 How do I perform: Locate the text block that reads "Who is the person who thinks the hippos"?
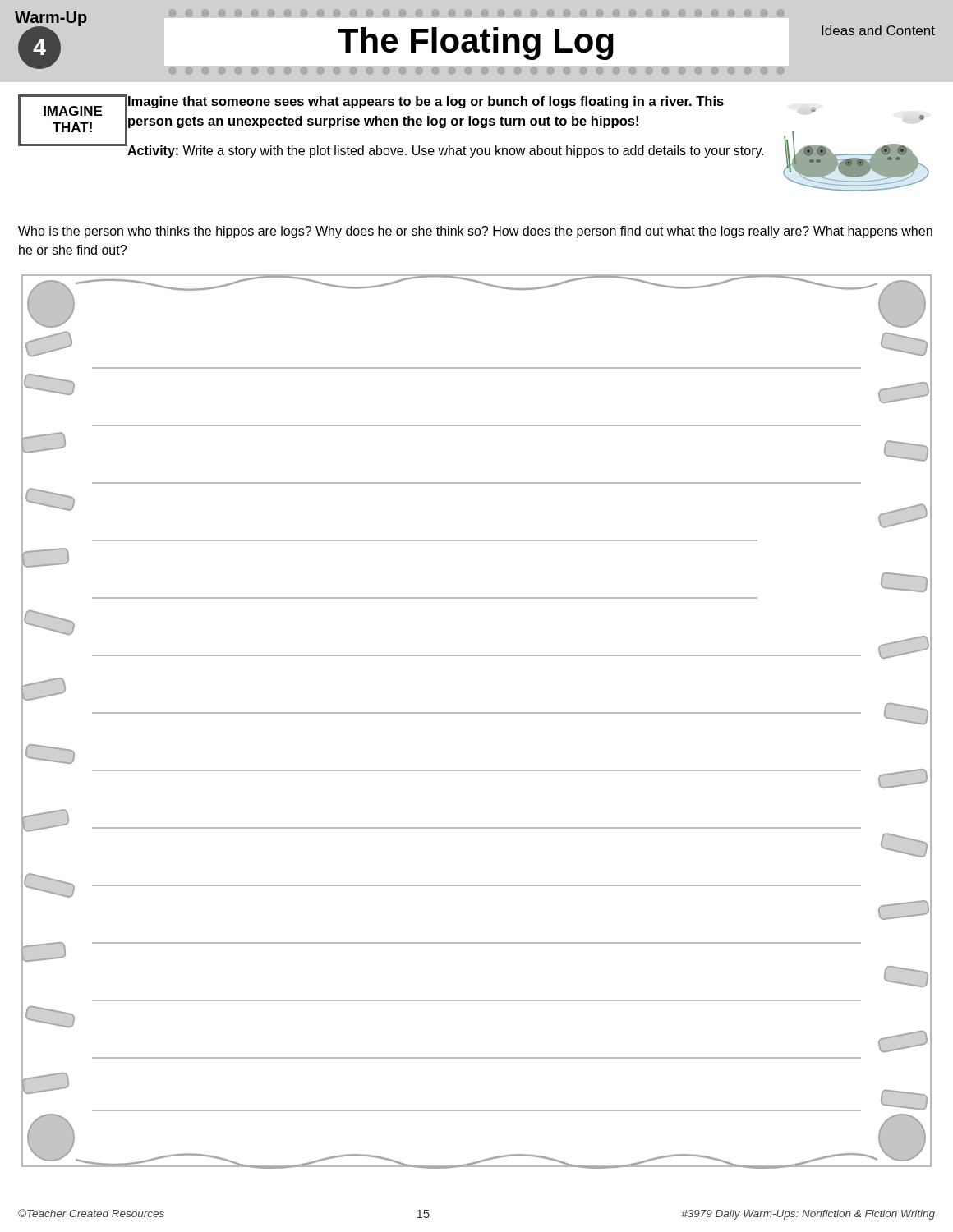pyautogui.click(x=475, y=241)
